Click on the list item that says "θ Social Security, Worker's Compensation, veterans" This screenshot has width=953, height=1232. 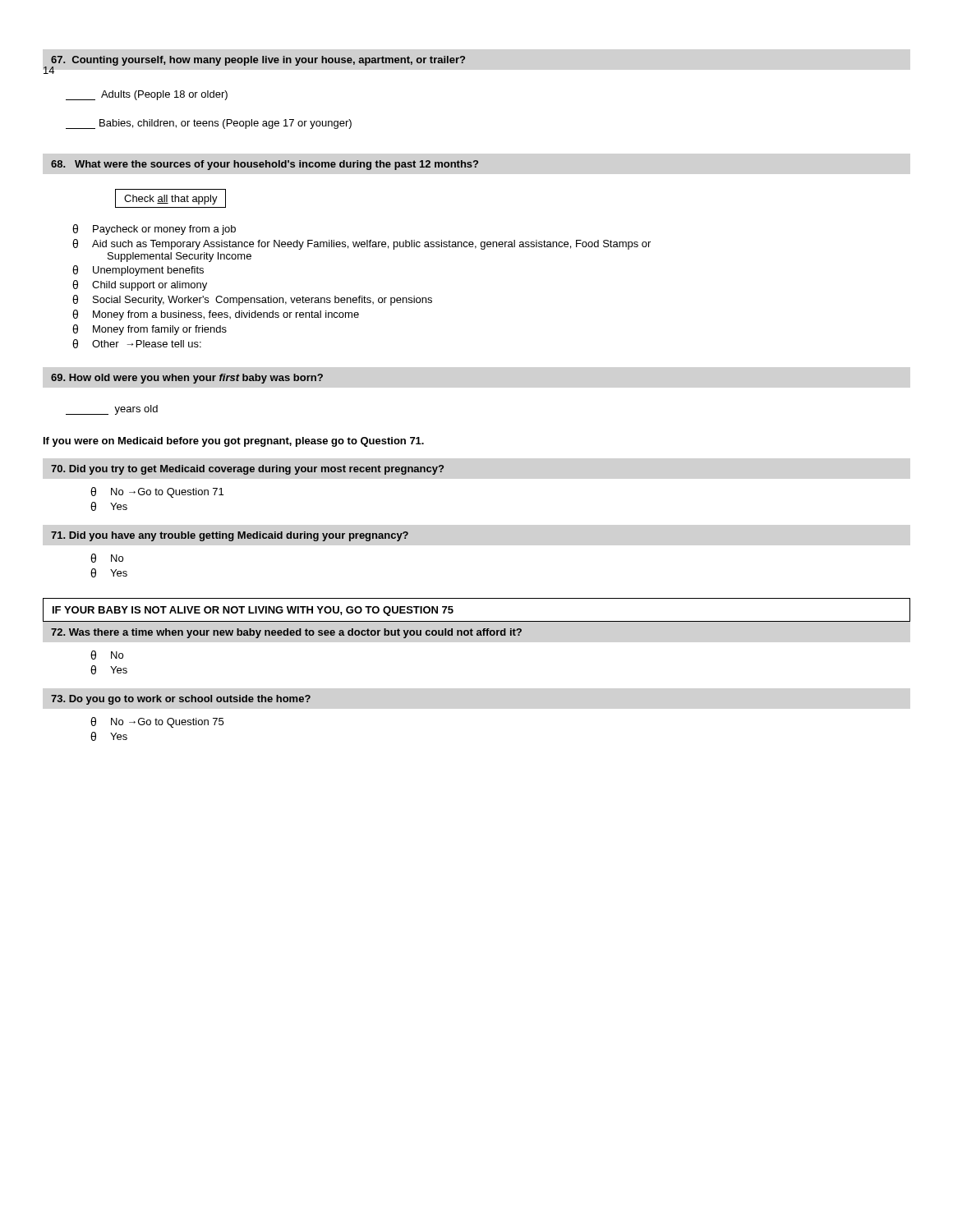(252, 300)
